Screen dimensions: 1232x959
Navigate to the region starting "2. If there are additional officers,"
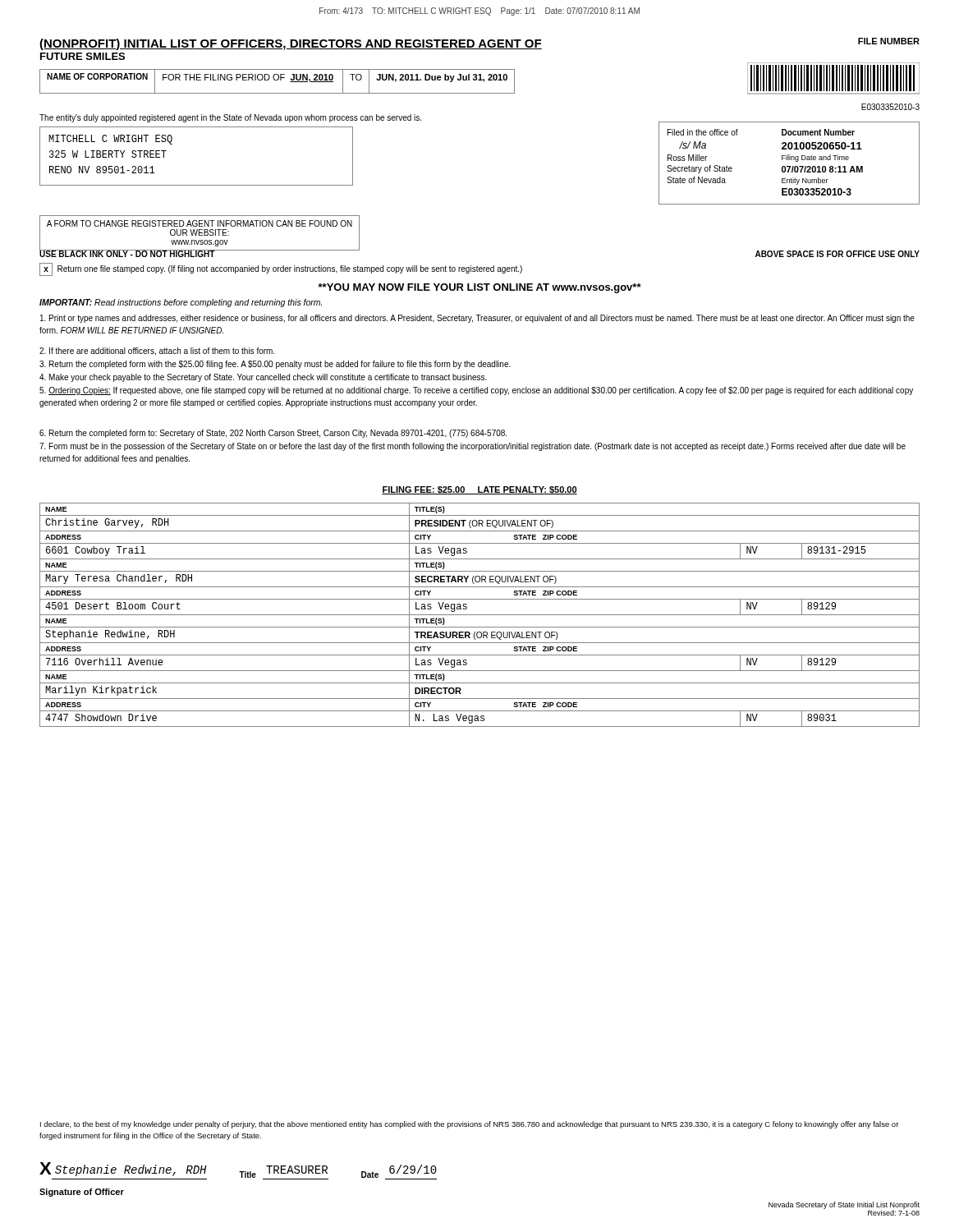coord(157,351)
